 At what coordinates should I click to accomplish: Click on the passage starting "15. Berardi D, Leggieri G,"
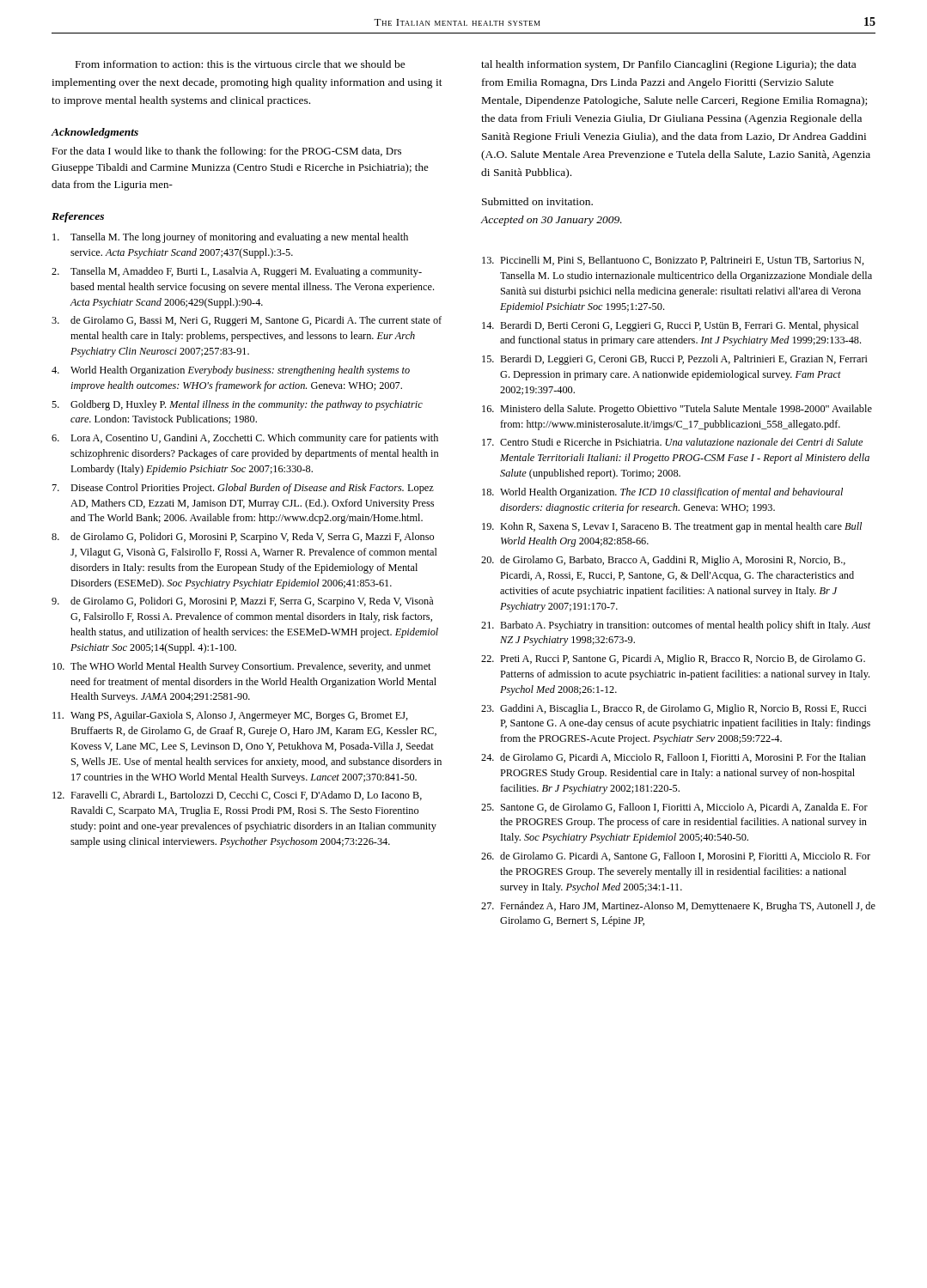[678, 375]
